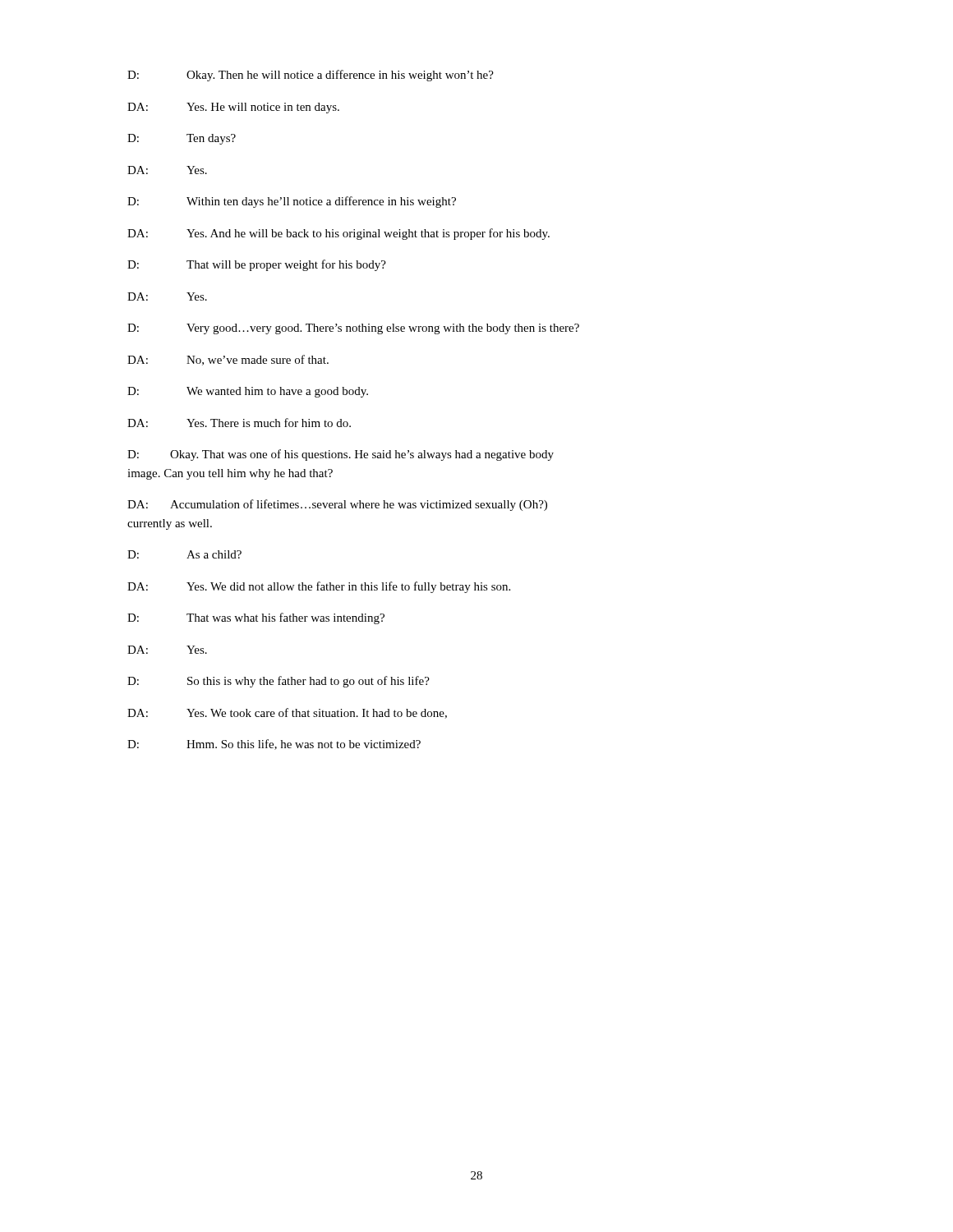953x1232 pixels.
Task: Select the list item that says "D: Very good…very good. There’s nothing else wrong"
Action: coord(476,328)
